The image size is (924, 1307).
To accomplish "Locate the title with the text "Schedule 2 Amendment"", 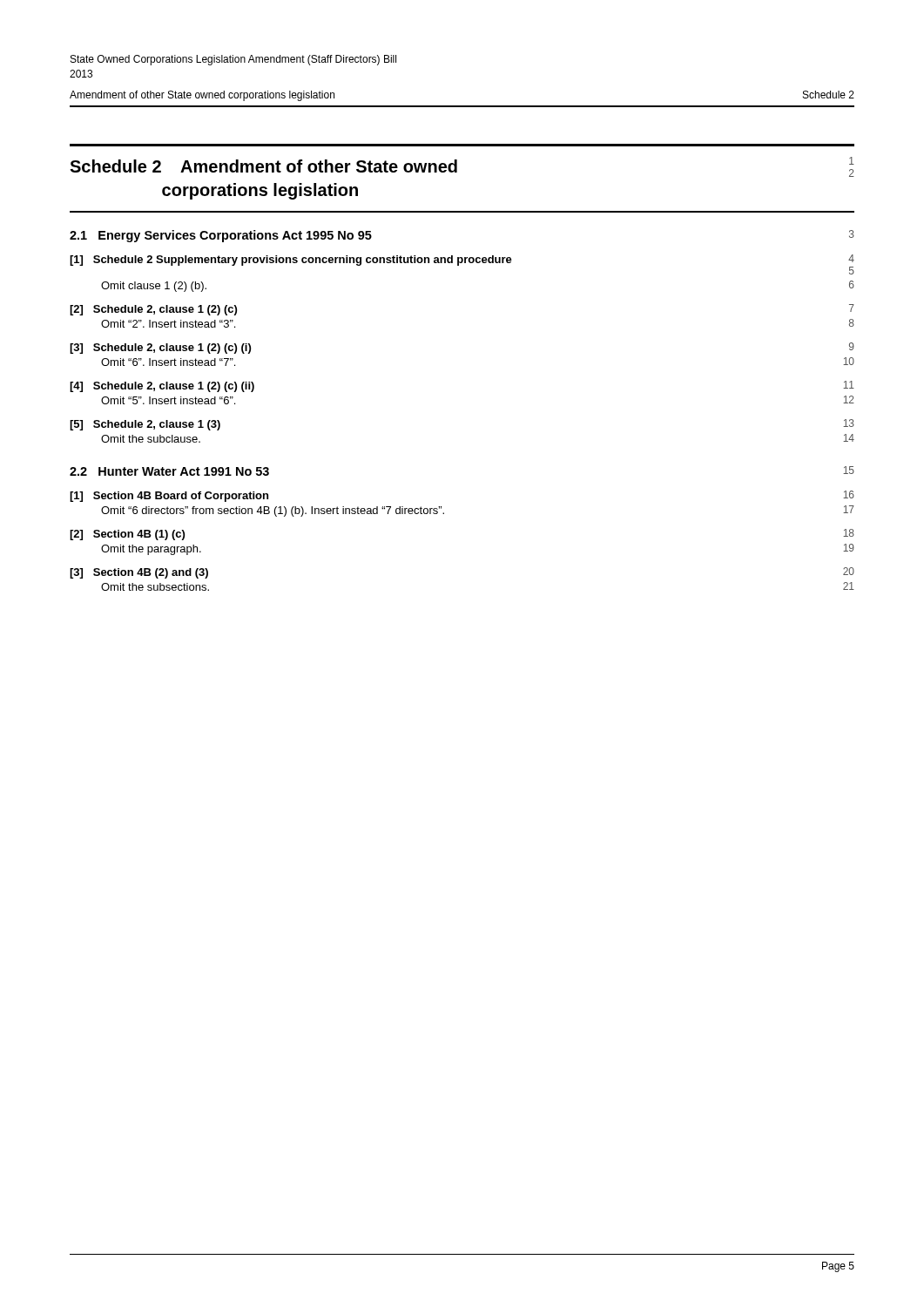I will pos(264,178).
